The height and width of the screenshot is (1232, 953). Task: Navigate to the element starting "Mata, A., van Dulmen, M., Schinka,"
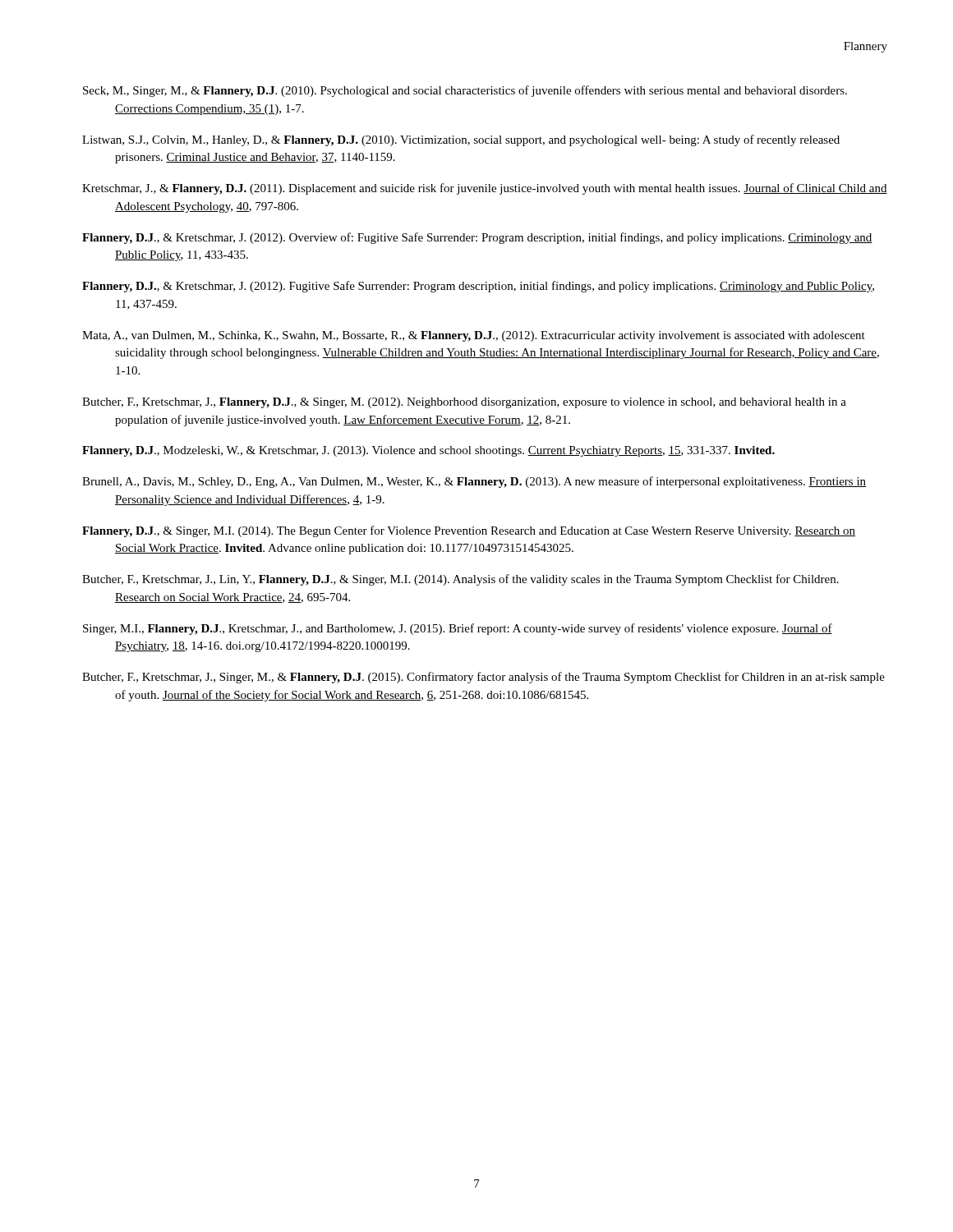(481, 353)
